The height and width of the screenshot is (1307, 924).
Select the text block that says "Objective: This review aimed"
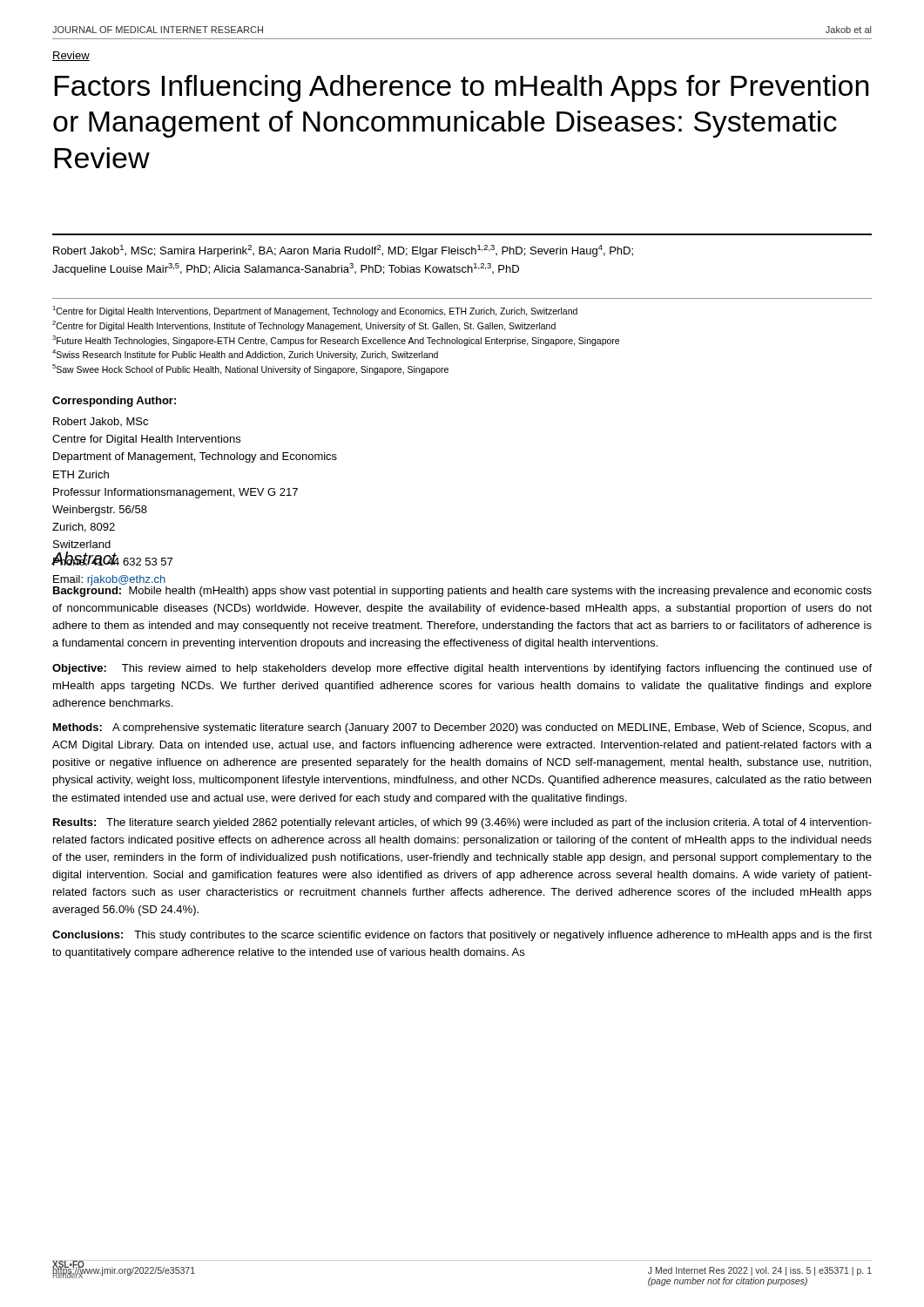pos(462,685)
